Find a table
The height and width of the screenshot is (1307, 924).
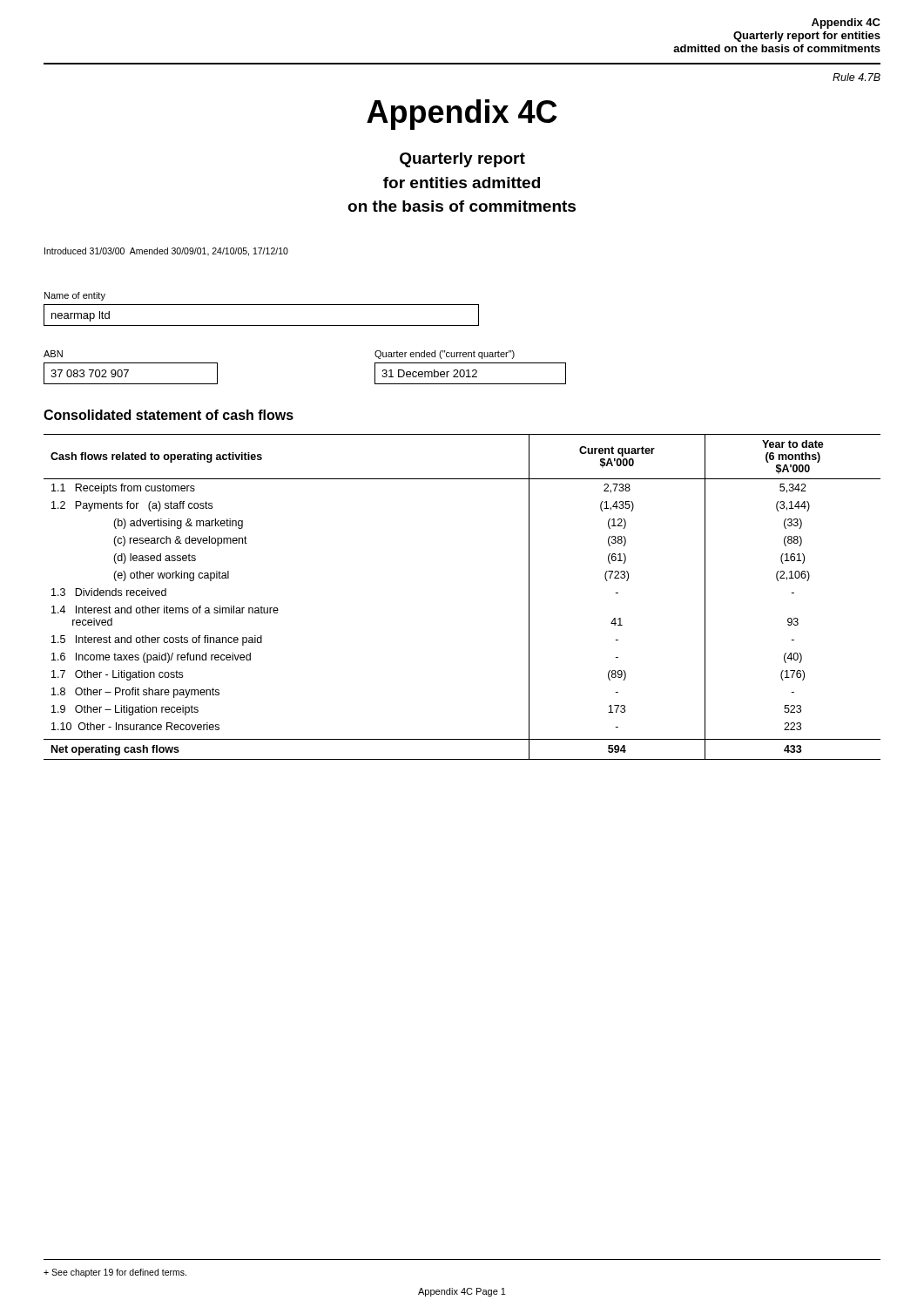tap(462, 597)
